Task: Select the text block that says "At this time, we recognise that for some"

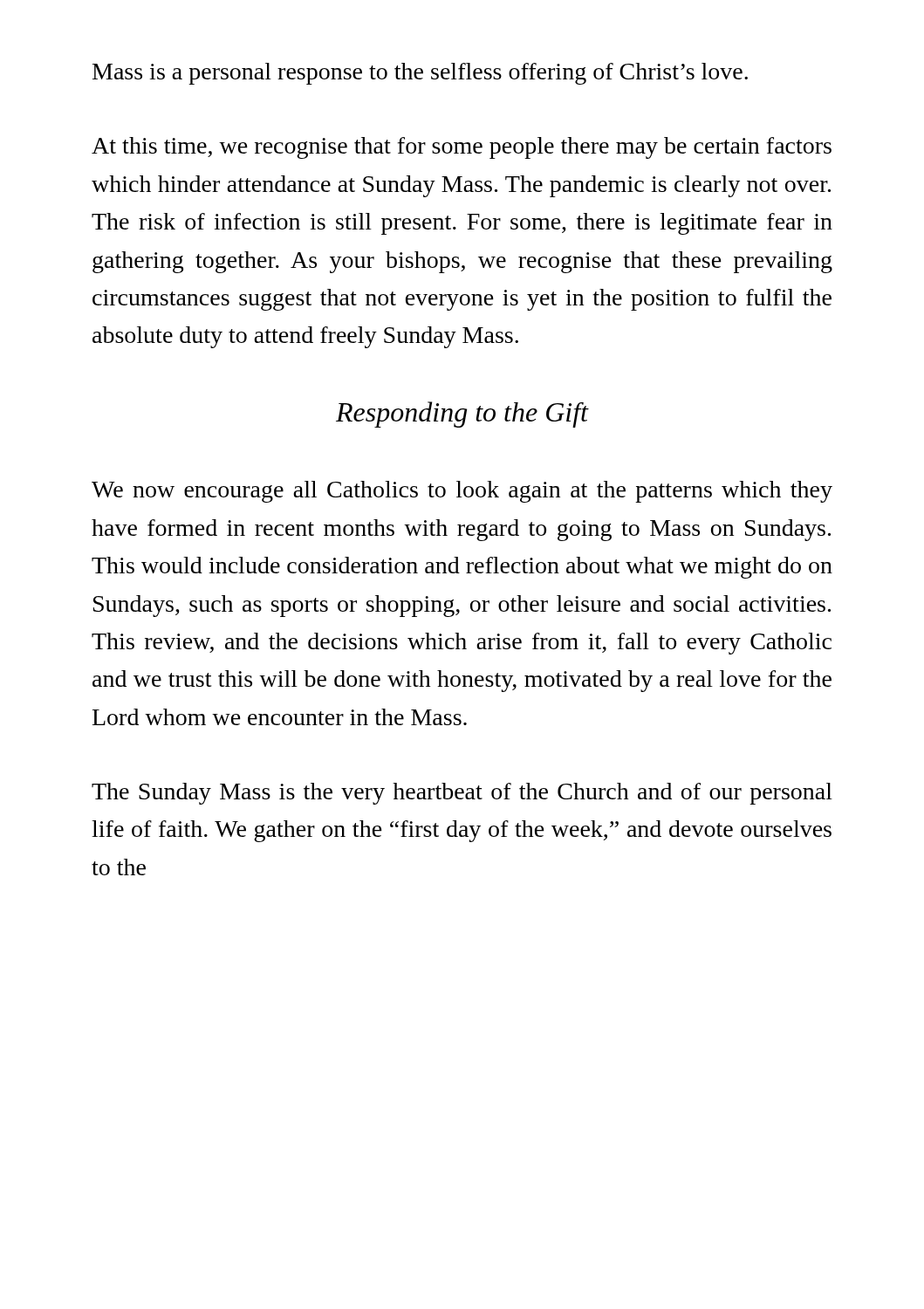Action: [462, 240]
